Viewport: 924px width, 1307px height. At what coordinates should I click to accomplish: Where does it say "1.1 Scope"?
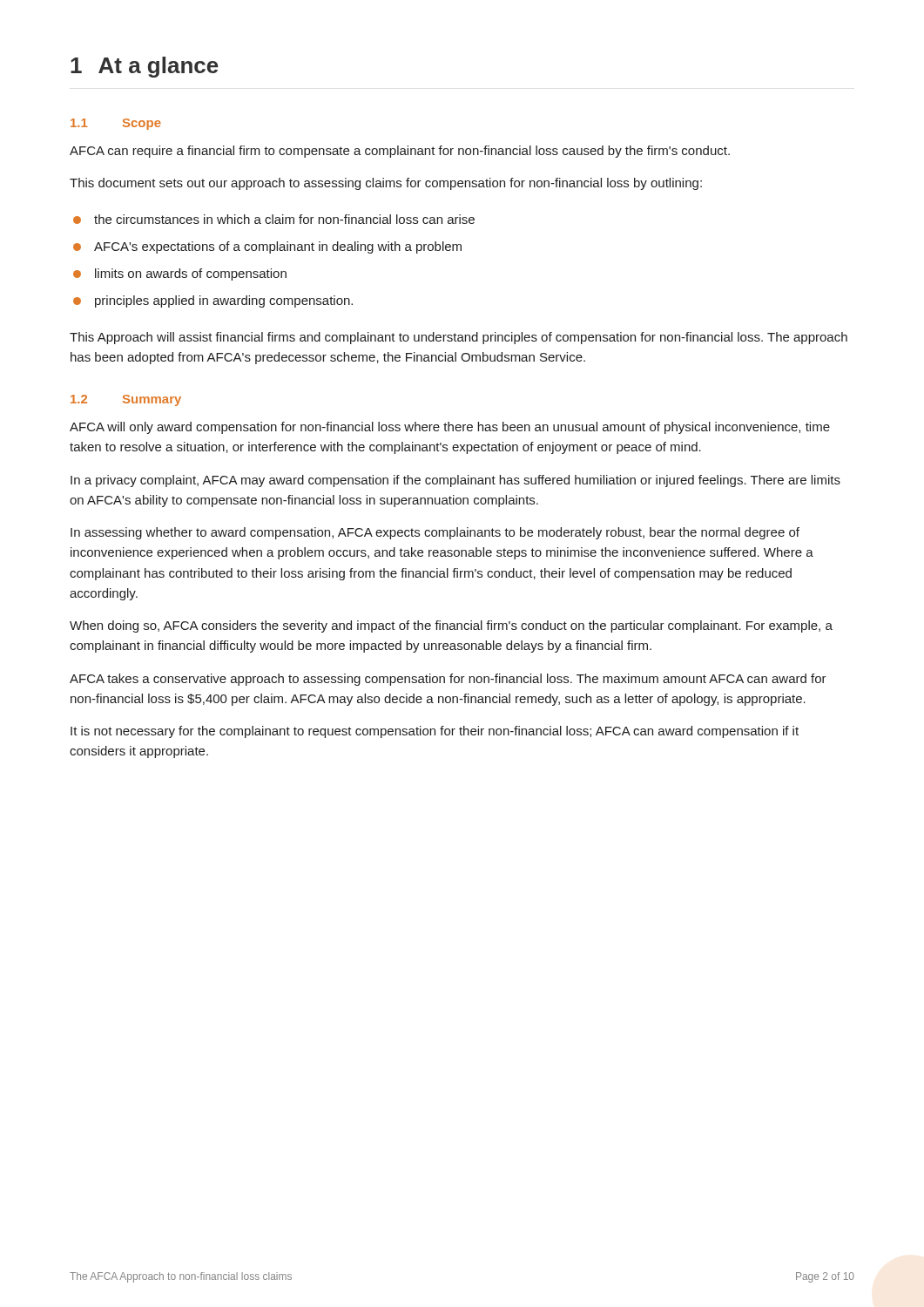pos(143,125)
